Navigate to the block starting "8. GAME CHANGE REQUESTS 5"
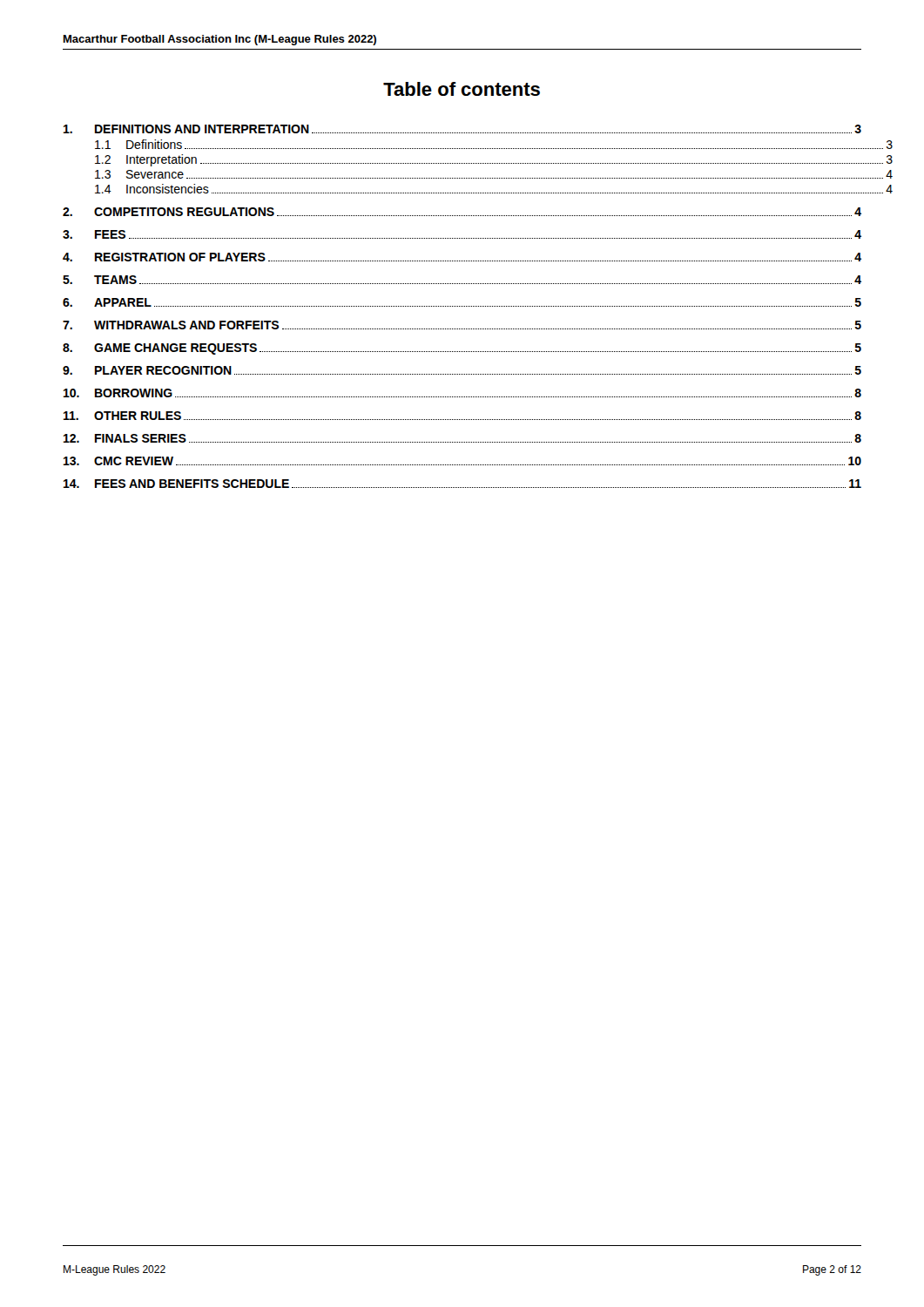 [462, 348]
